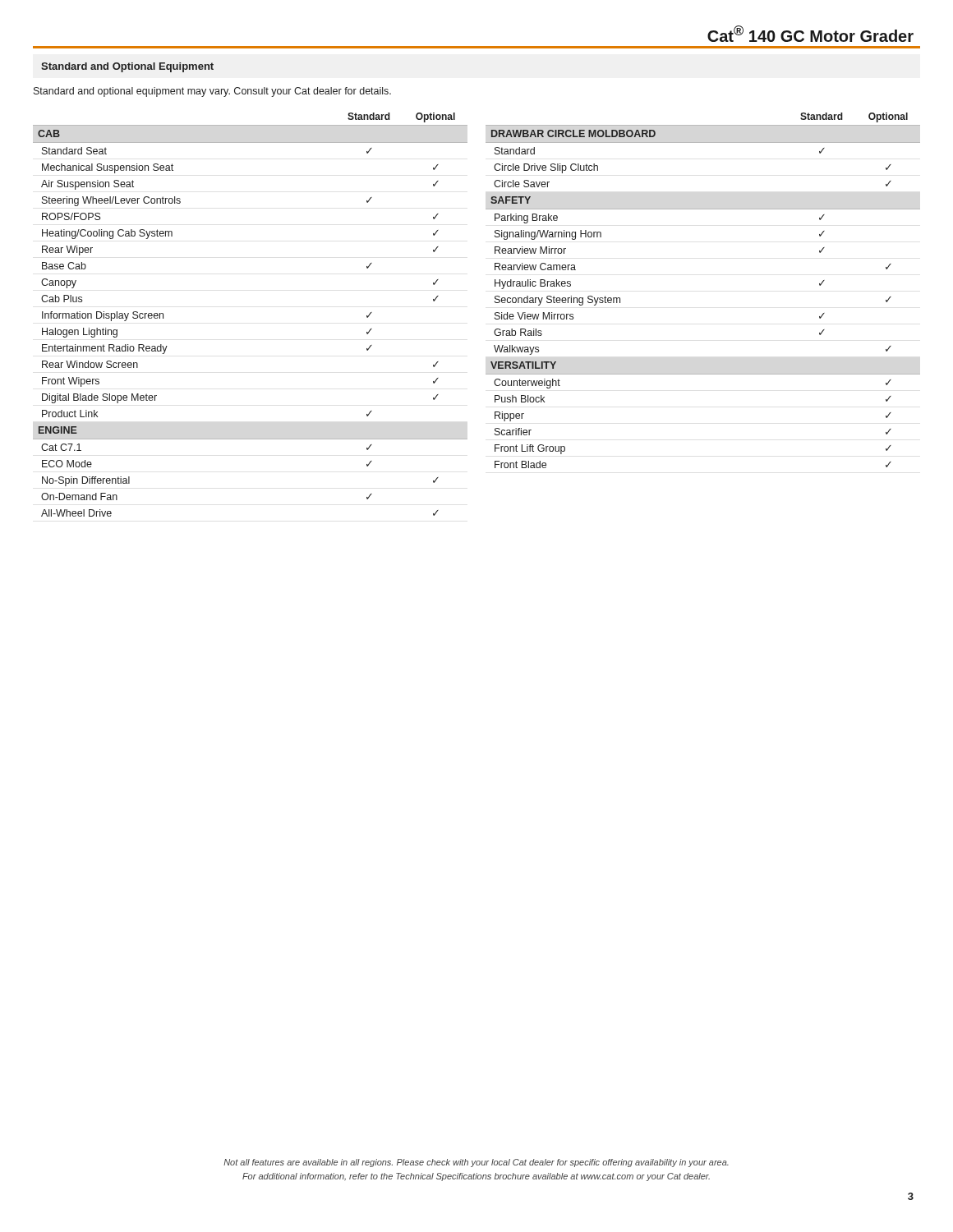Locate a section header
Image resolution: width=953 pixels, height=1232 pixels.
coord(127,66)
